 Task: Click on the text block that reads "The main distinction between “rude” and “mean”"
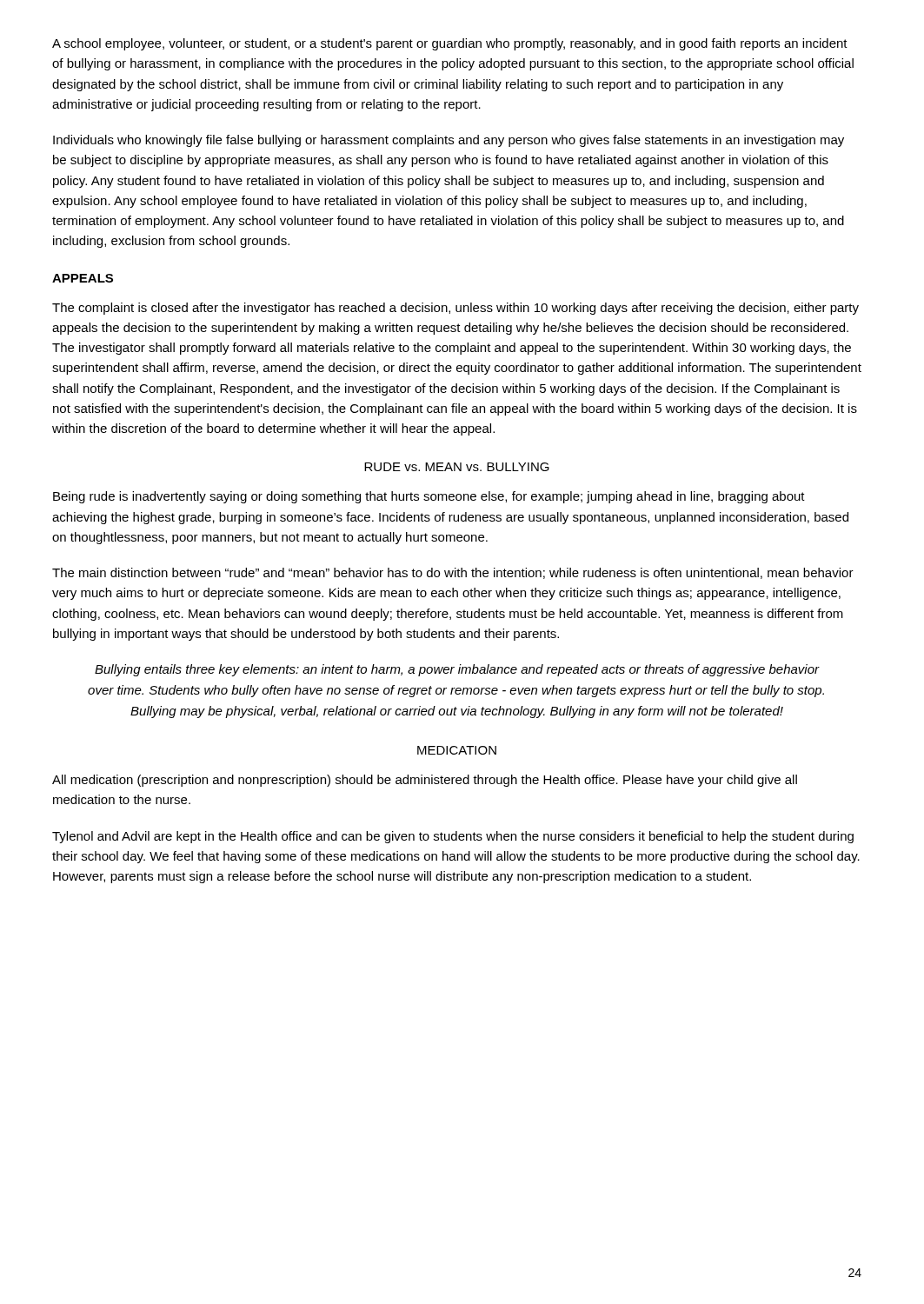453,603
